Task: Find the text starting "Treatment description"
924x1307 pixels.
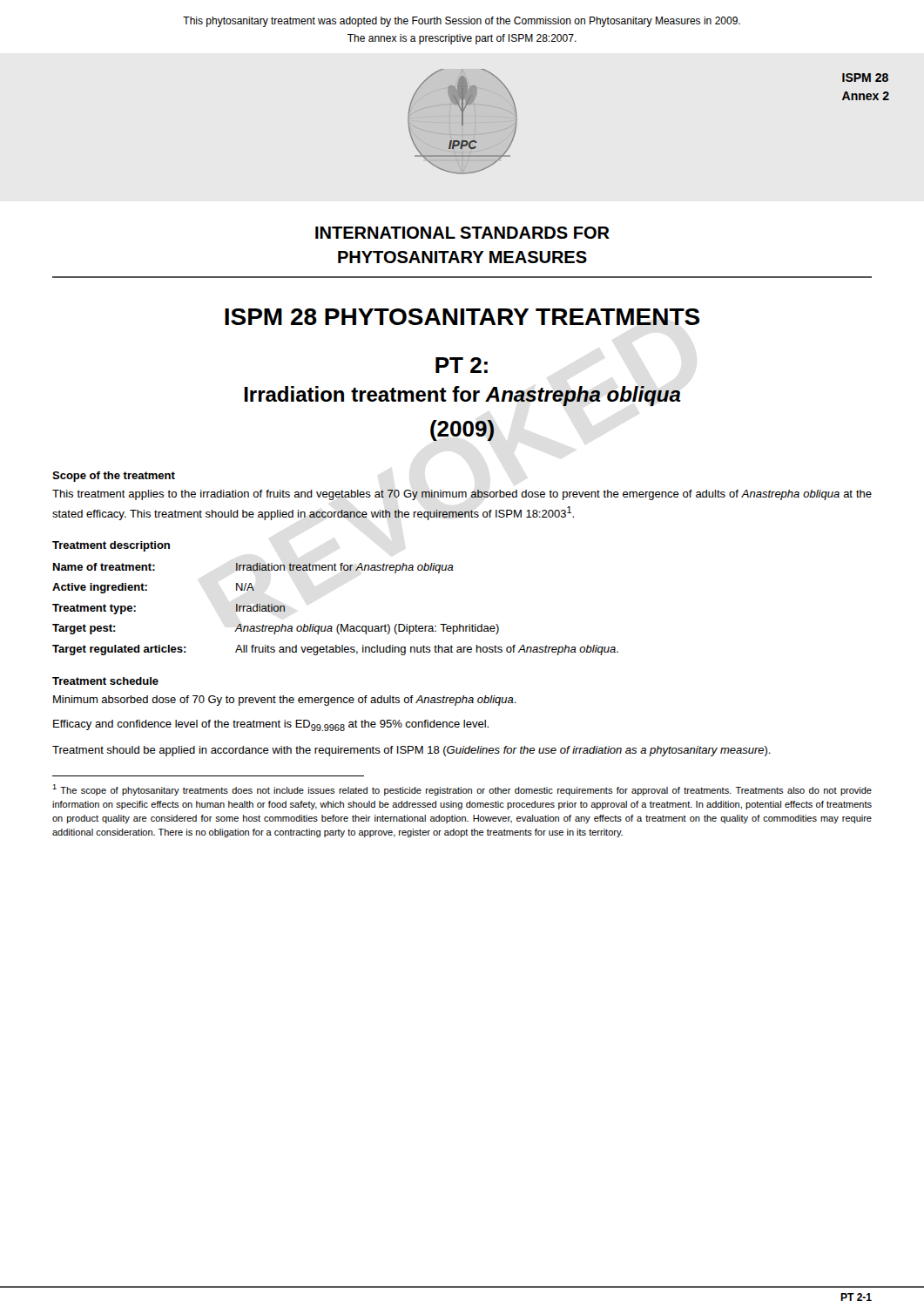Action: (111, 545)
